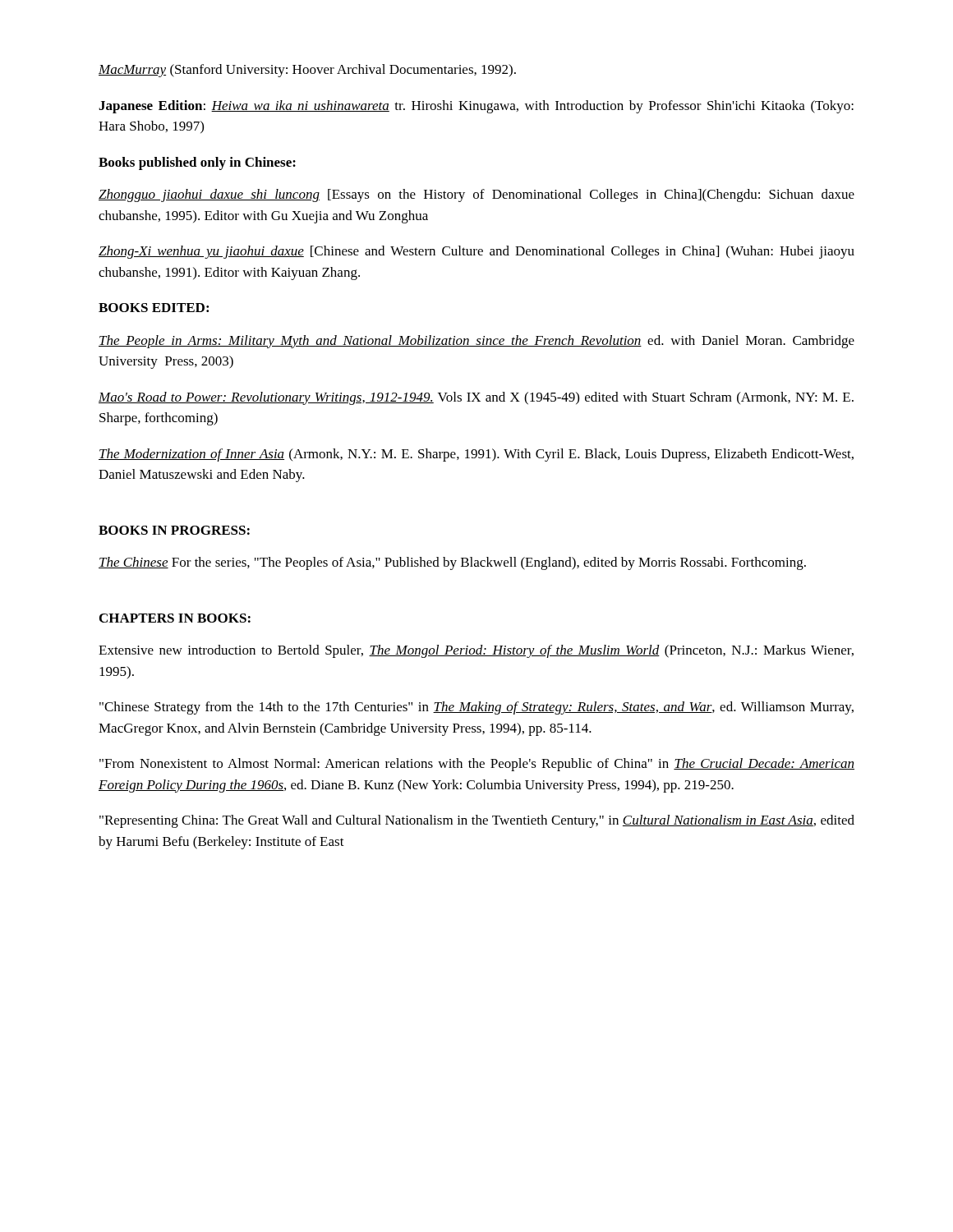Point to the text block starting ""Chinese Strategy from the 14th to"
The height and width of the screenshot is (1232, 953).
(x=476, y=717)
